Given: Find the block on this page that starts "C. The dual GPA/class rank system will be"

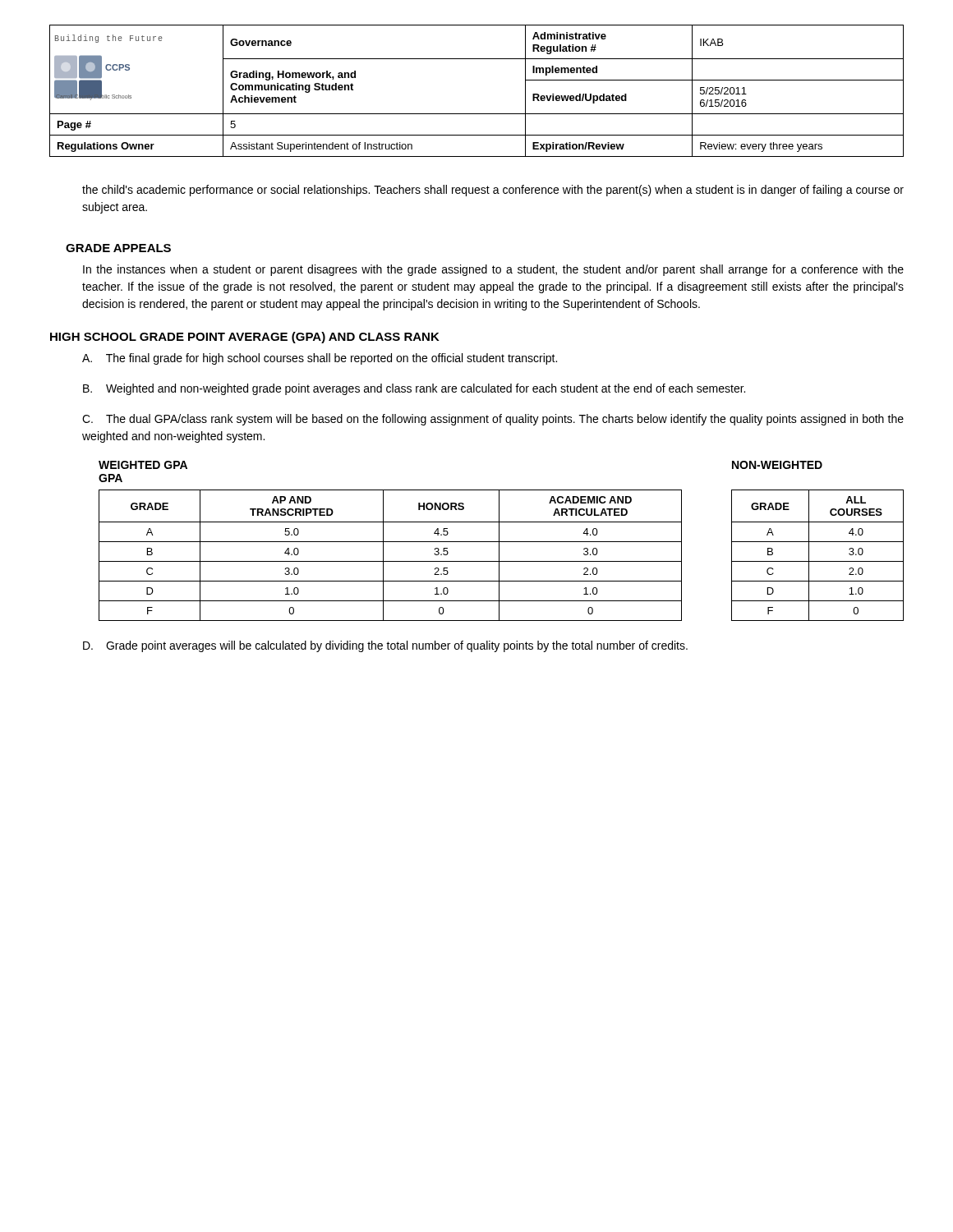Looking at the screenshot, I should [x=493, y=427].
